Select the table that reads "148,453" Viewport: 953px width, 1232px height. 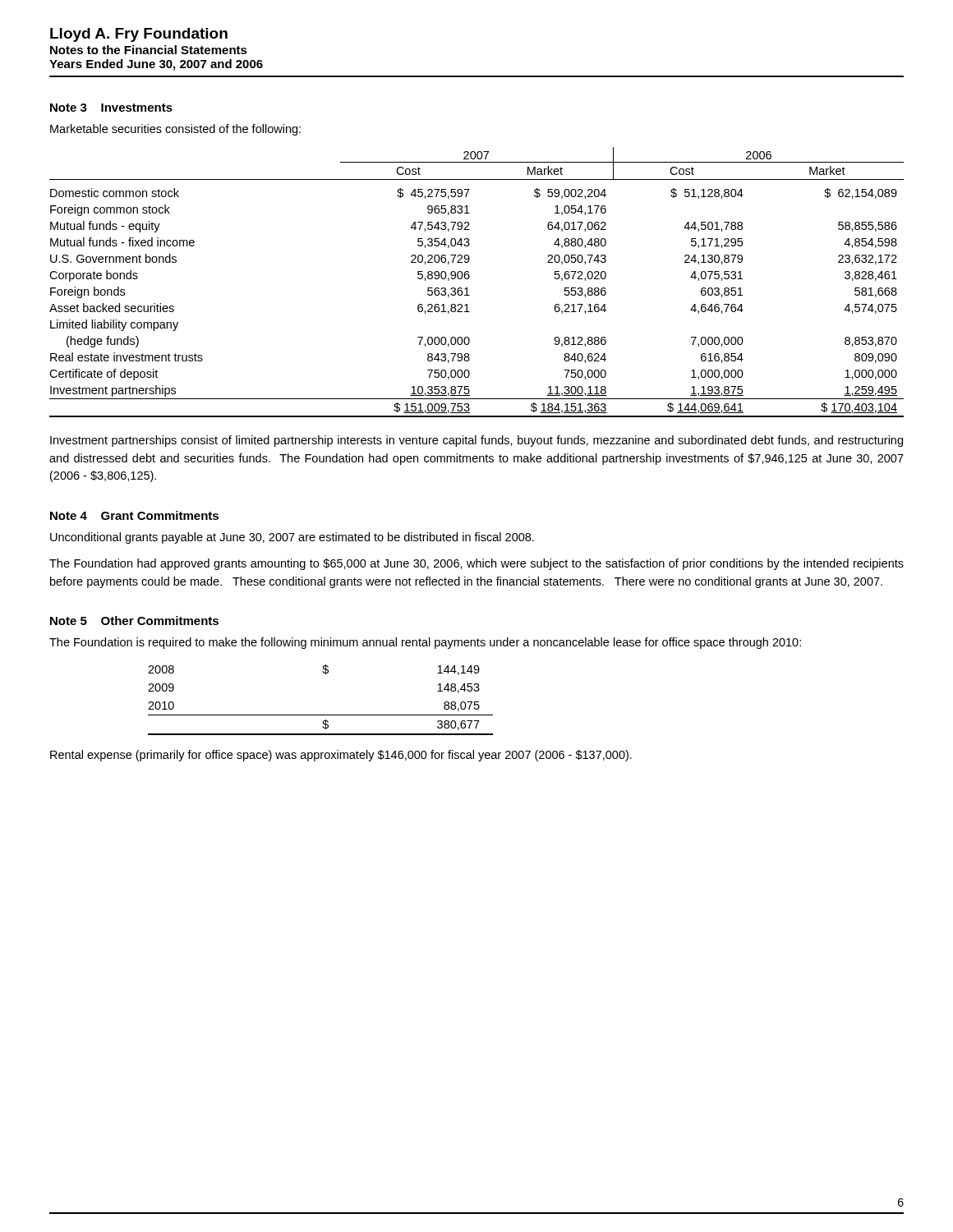(x=476, y=698)
